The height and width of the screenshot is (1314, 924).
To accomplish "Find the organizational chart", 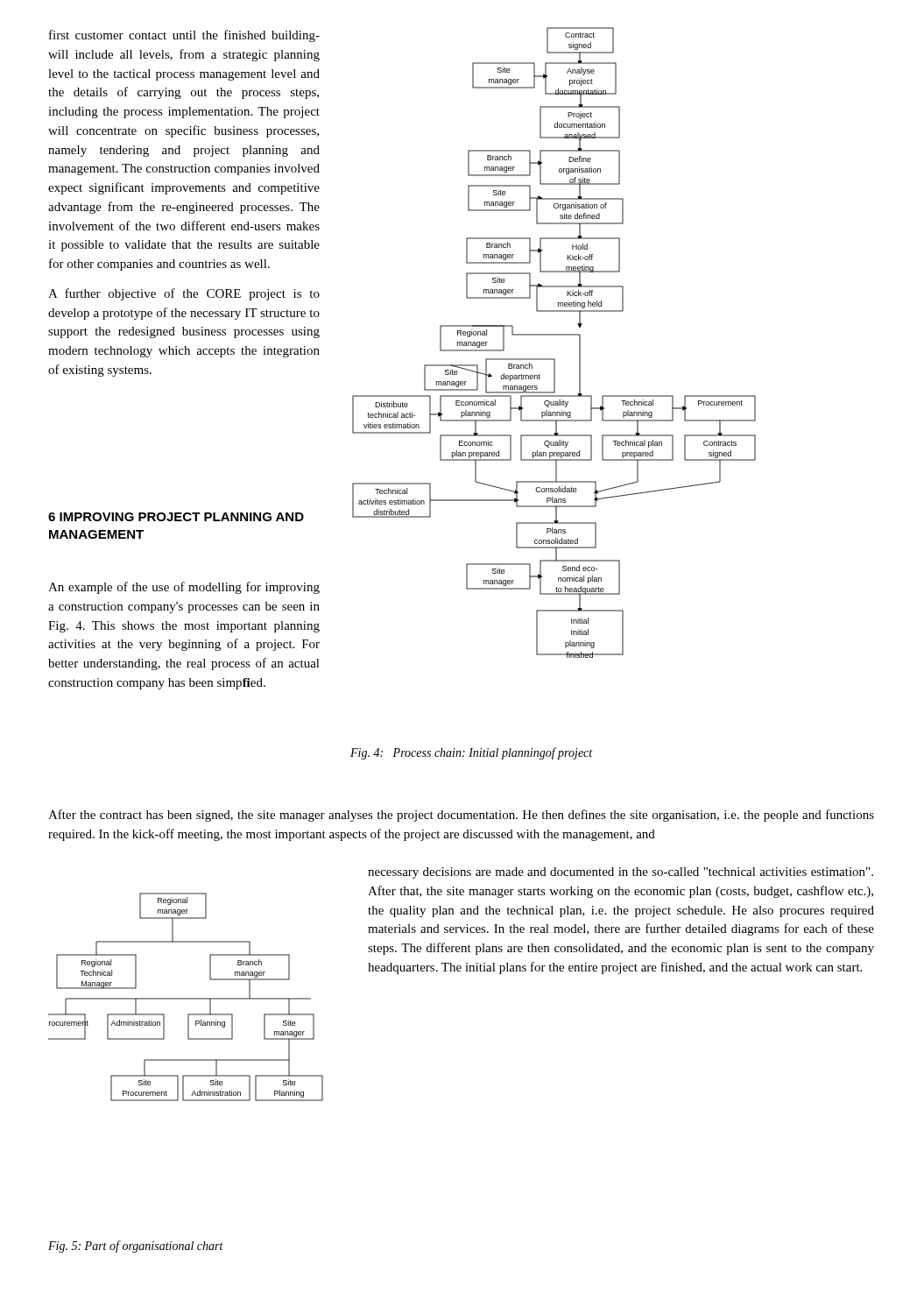I will pyautogui.click(x=197, y=1056).
